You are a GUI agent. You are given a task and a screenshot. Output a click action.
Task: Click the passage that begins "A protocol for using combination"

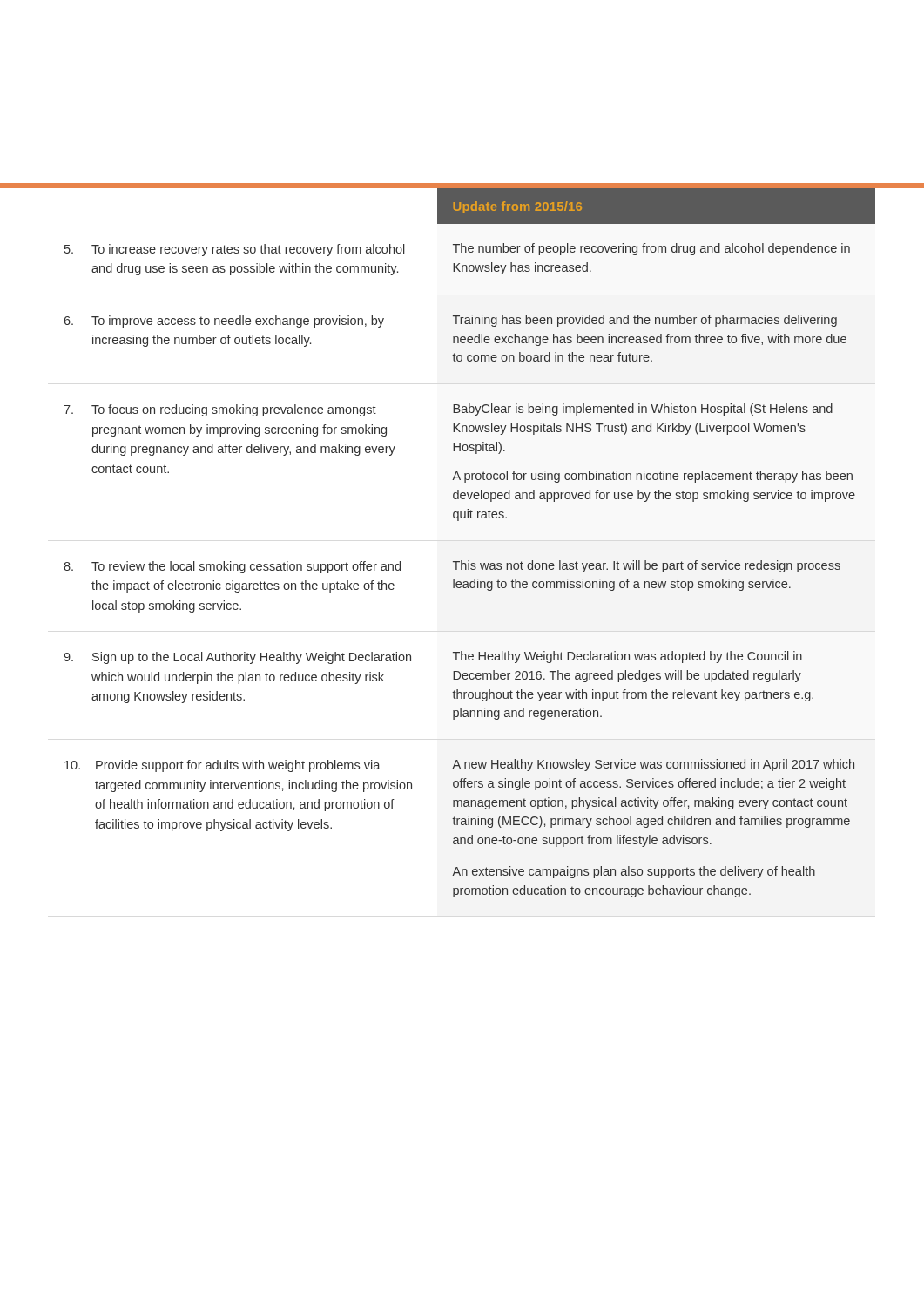pyautogui.click(x=654, y=495)
